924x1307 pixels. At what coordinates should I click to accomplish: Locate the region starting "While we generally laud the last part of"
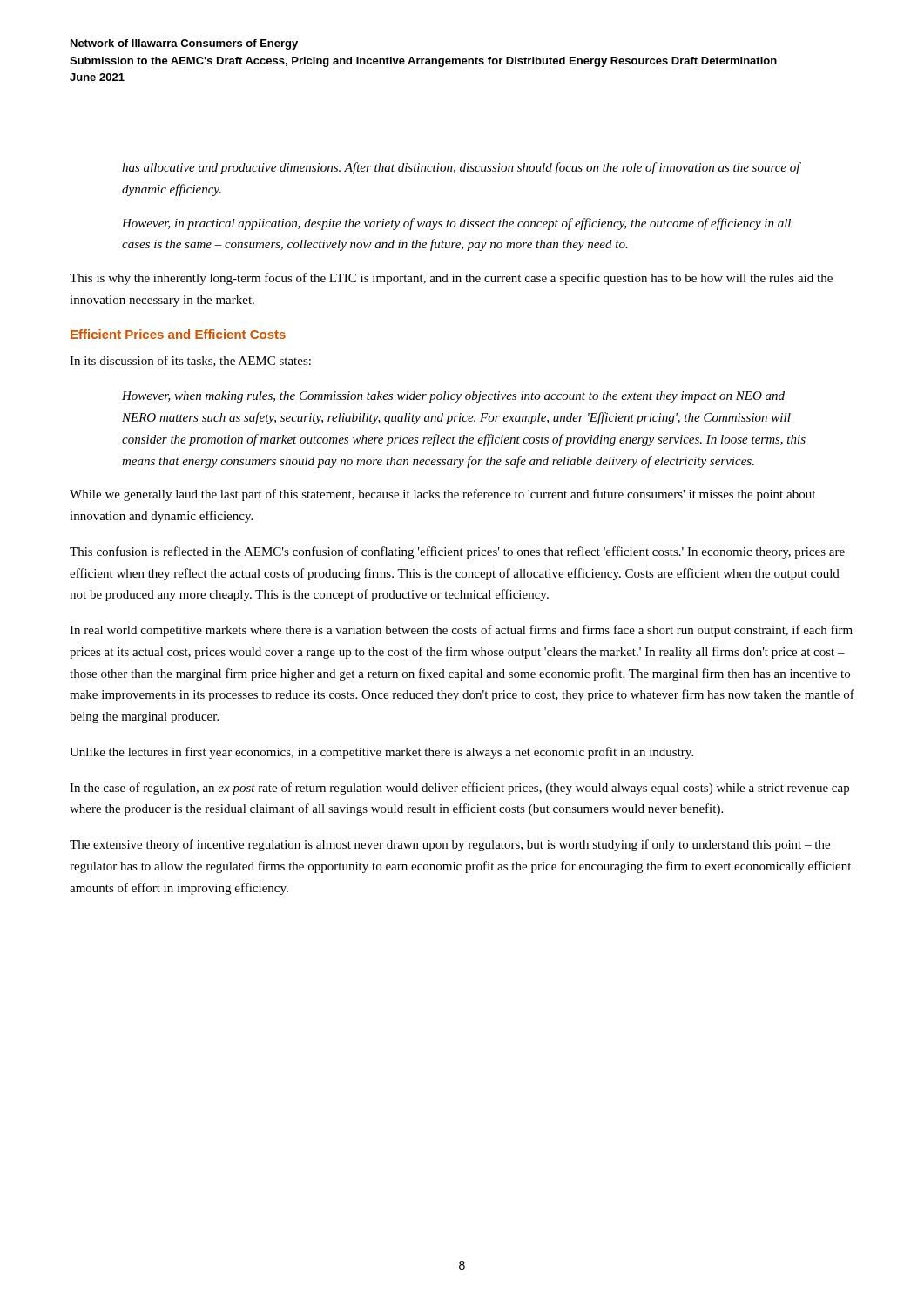click(x=443, y=505)
